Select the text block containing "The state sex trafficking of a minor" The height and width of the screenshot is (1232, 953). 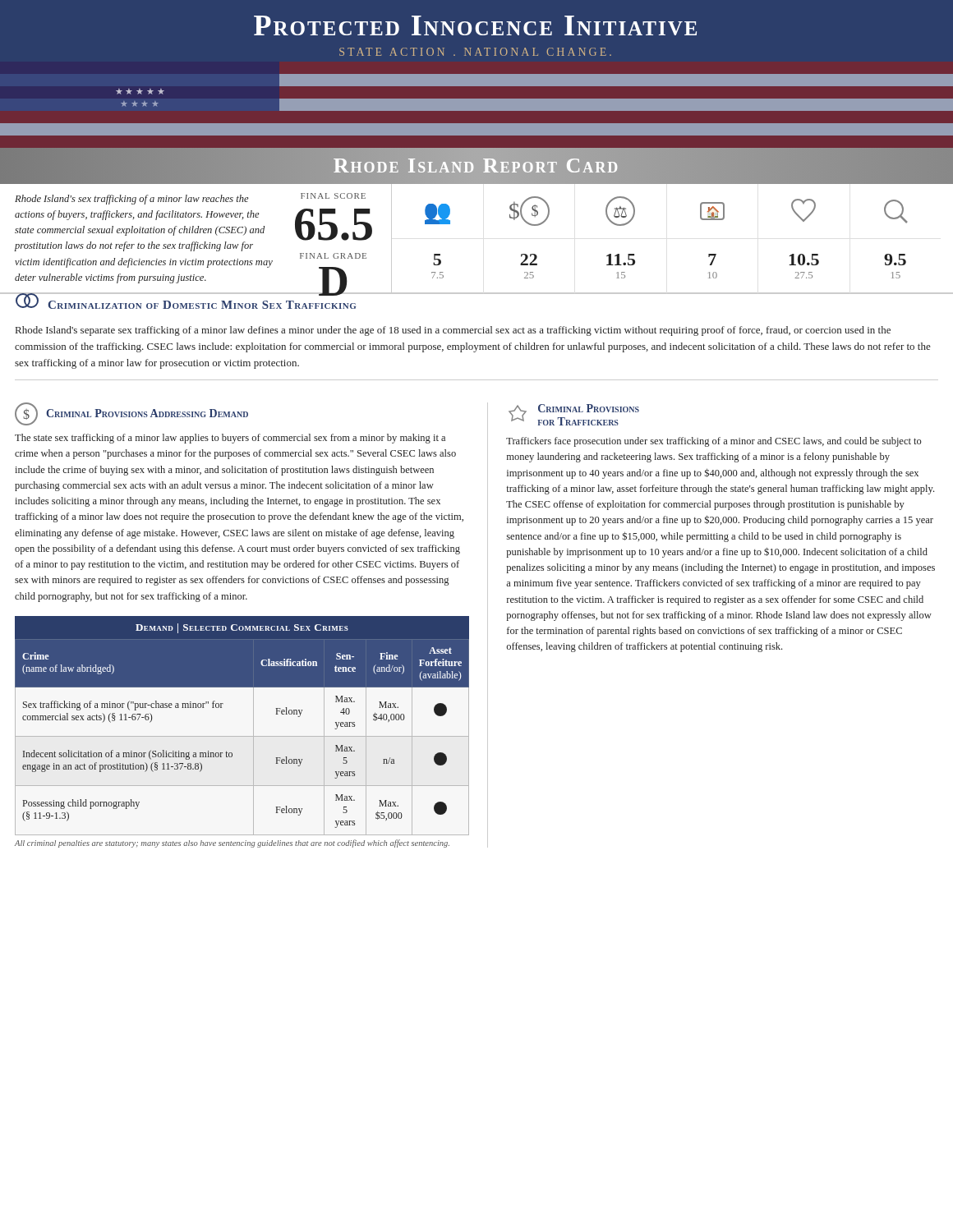(239, 517)
